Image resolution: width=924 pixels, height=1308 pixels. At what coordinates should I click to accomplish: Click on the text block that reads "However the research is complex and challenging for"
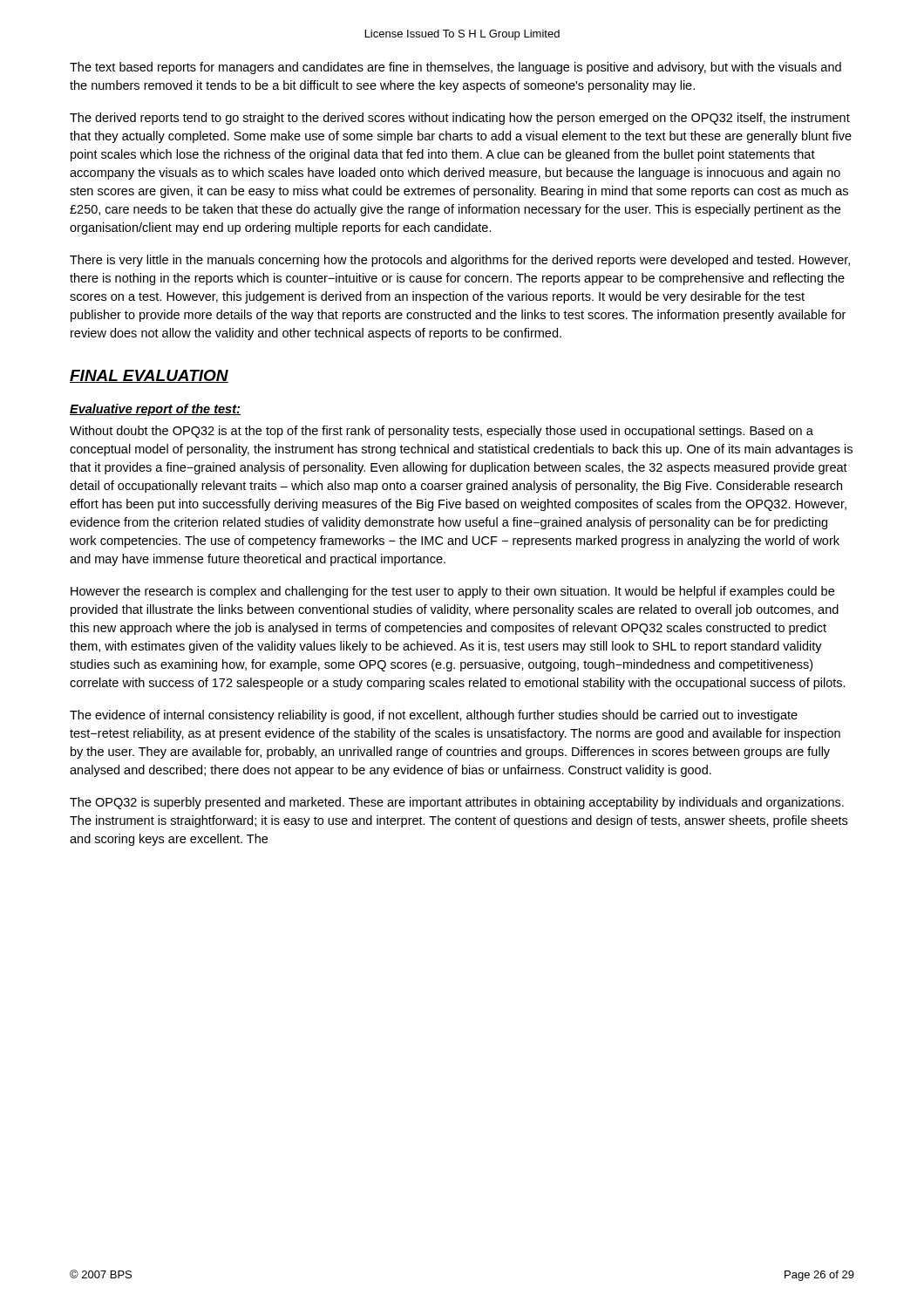(x=458, y=637)
